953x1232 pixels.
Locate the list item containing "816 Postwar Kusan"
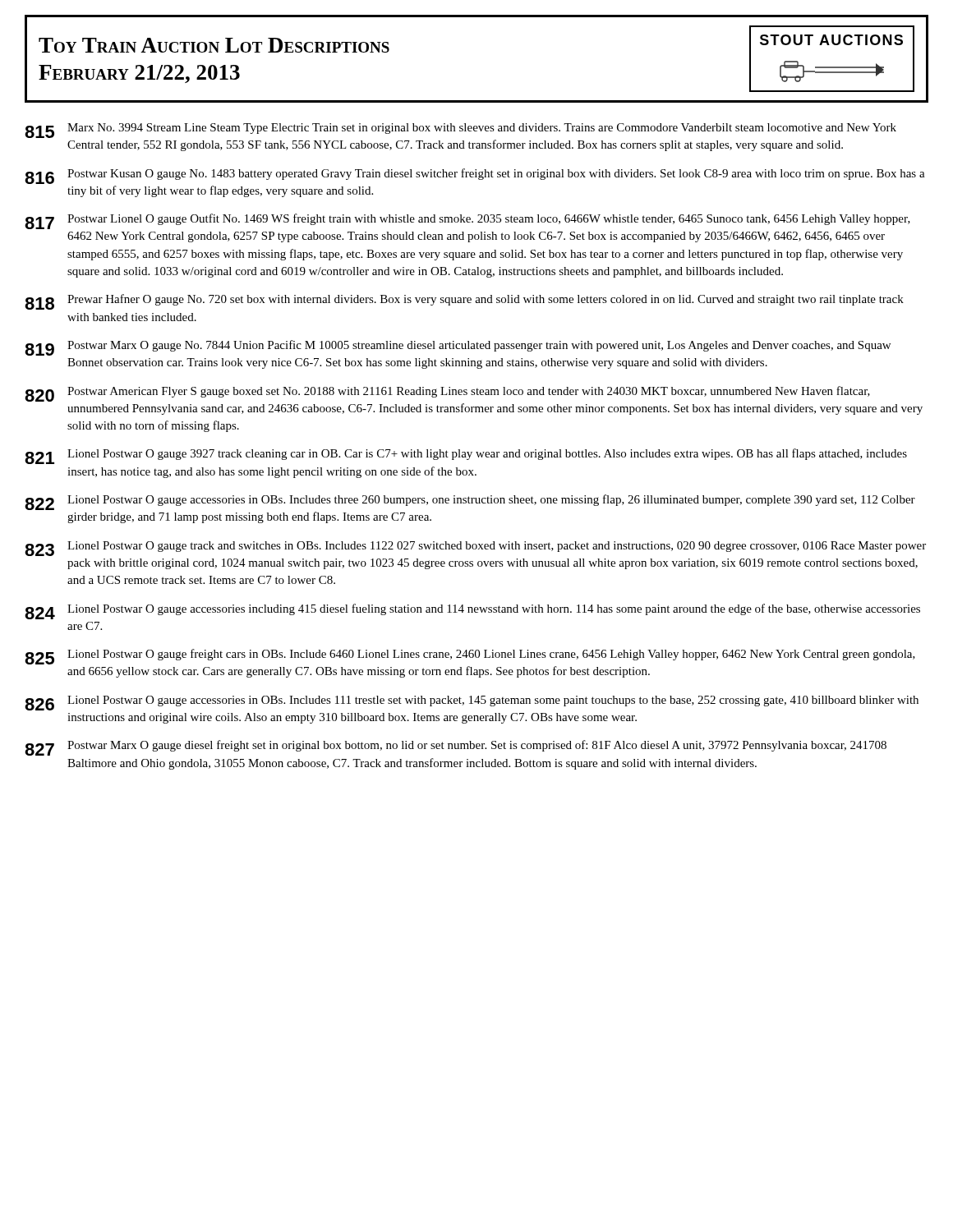coord(476,182)
